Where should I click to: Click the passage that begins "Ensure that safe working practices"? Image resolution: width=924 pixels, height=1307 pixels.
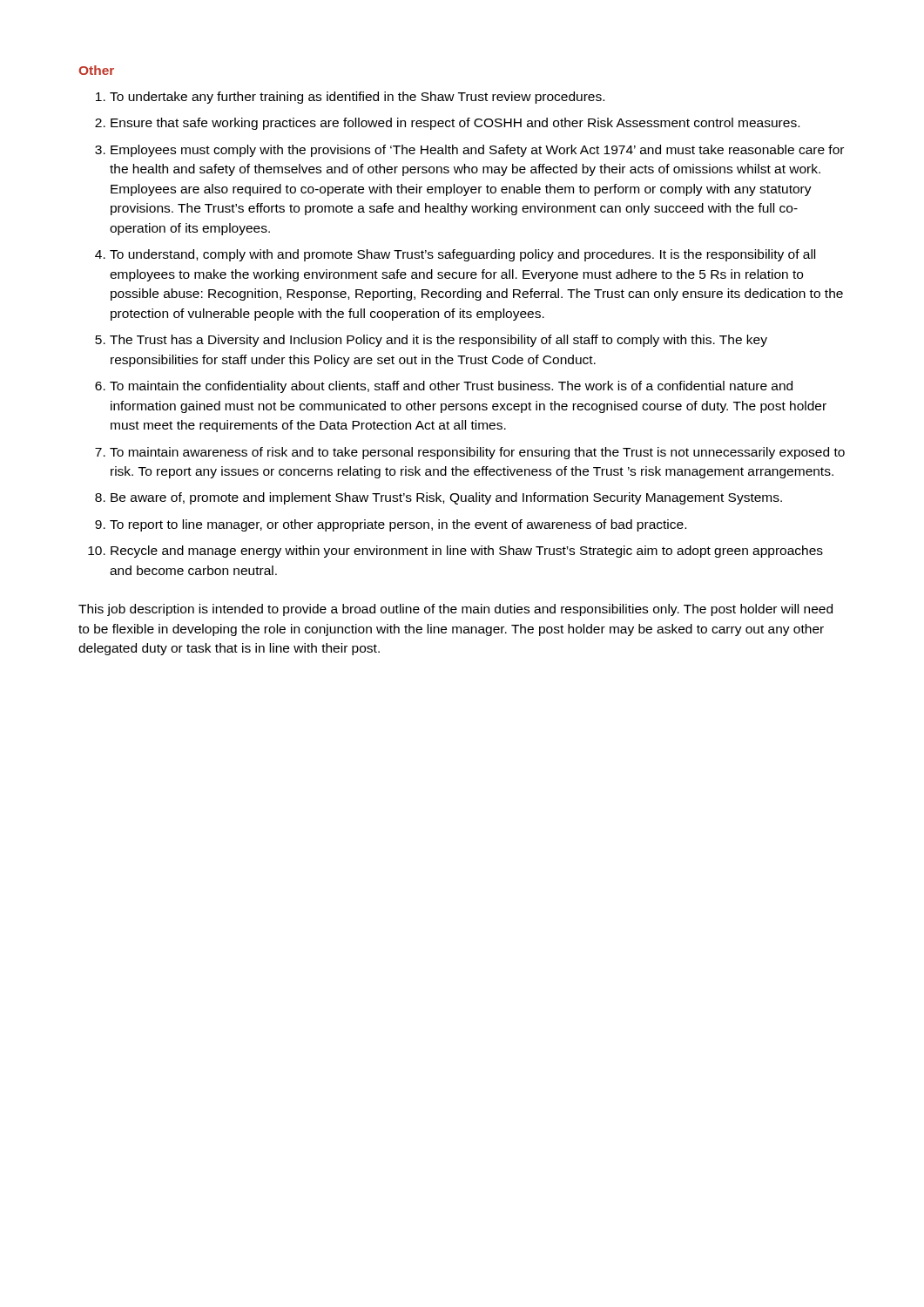click(478, 124)
